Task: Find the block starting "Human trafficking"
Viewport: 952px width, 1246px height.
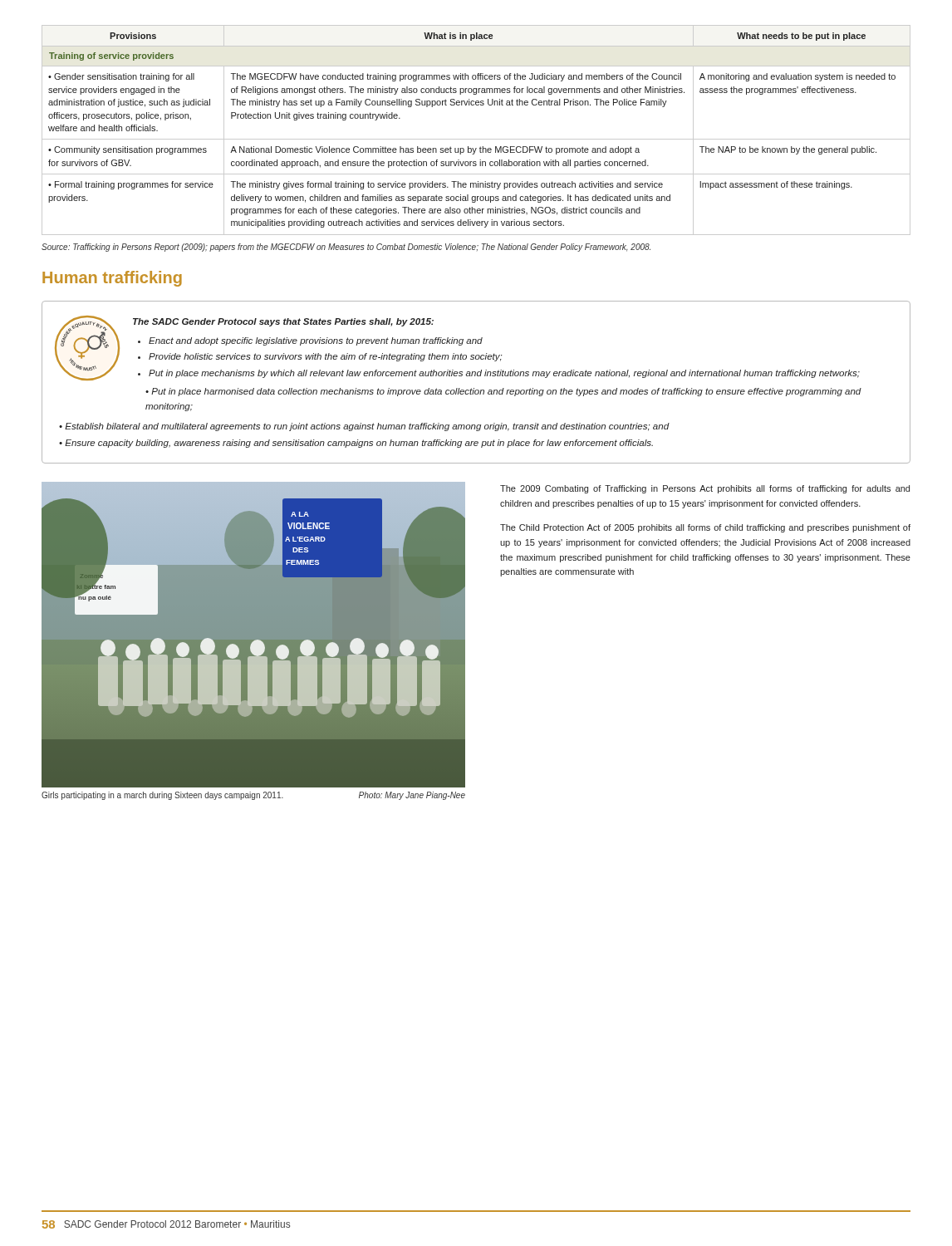Action: (112, 277)
